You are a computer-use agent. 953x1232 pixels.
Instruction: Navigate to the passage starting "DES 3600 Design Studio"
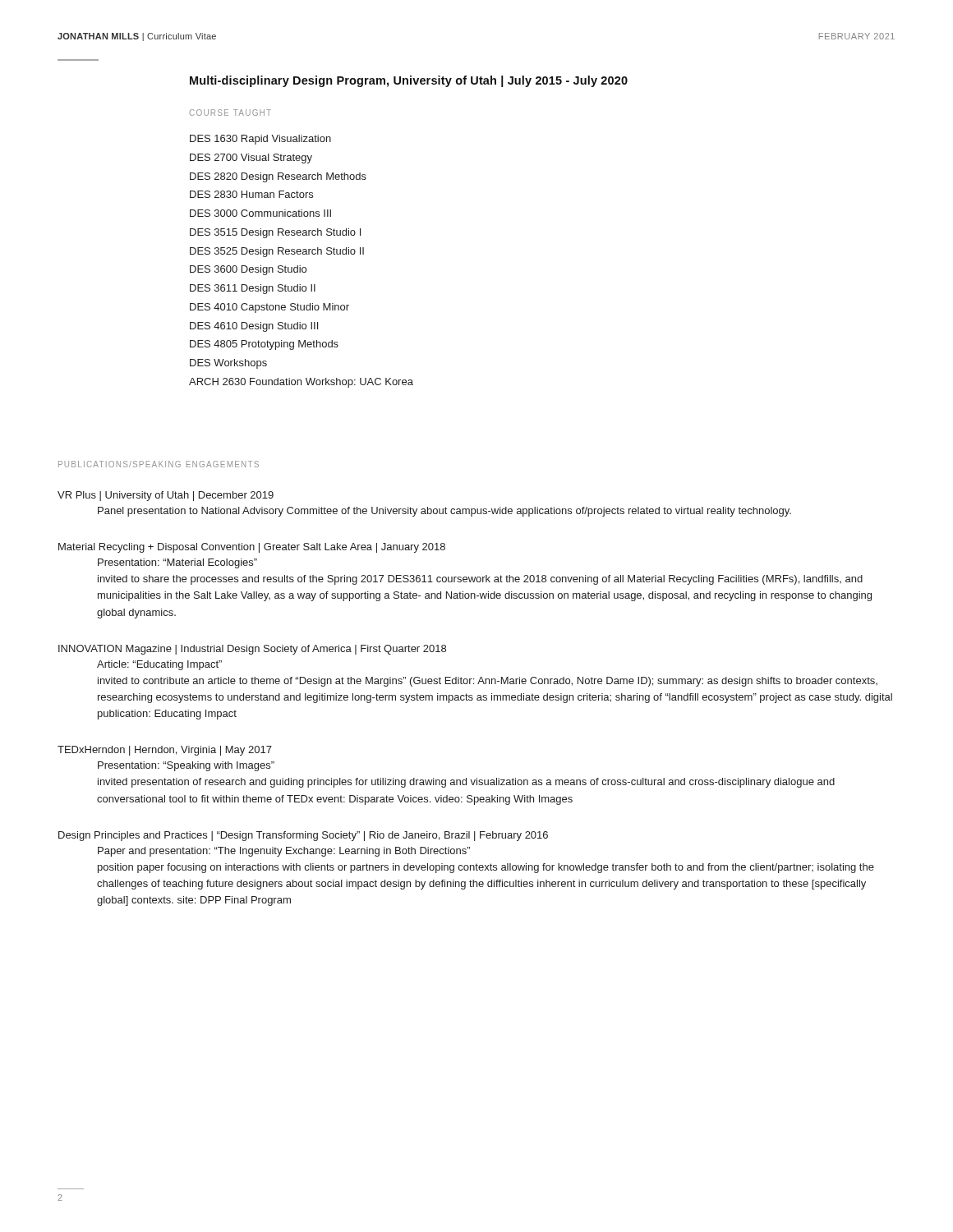pyautogui.click(x=248, y=269)
